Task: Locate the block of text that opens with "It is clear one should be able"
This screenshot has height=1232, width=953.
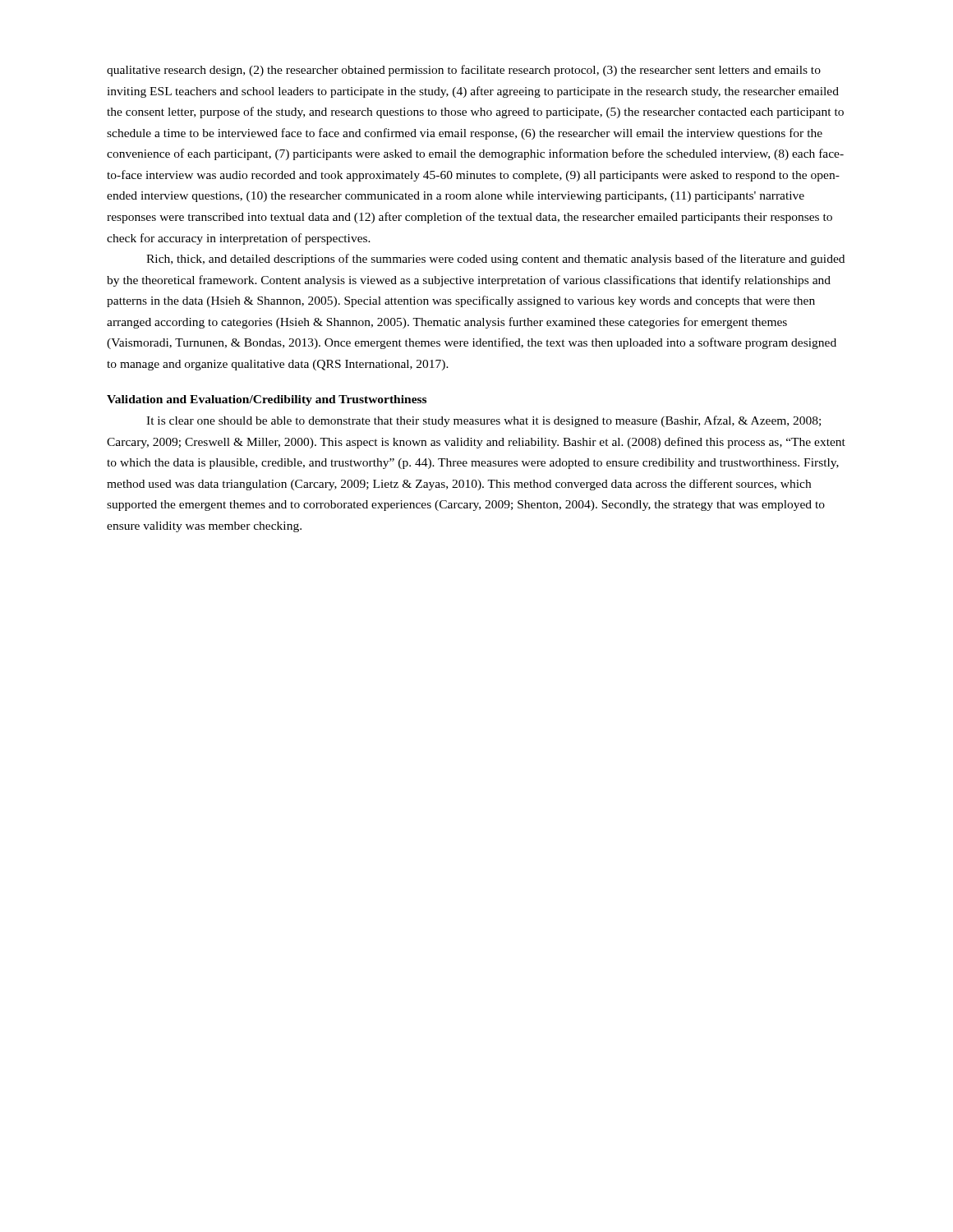Action: [x=476, y=473]
